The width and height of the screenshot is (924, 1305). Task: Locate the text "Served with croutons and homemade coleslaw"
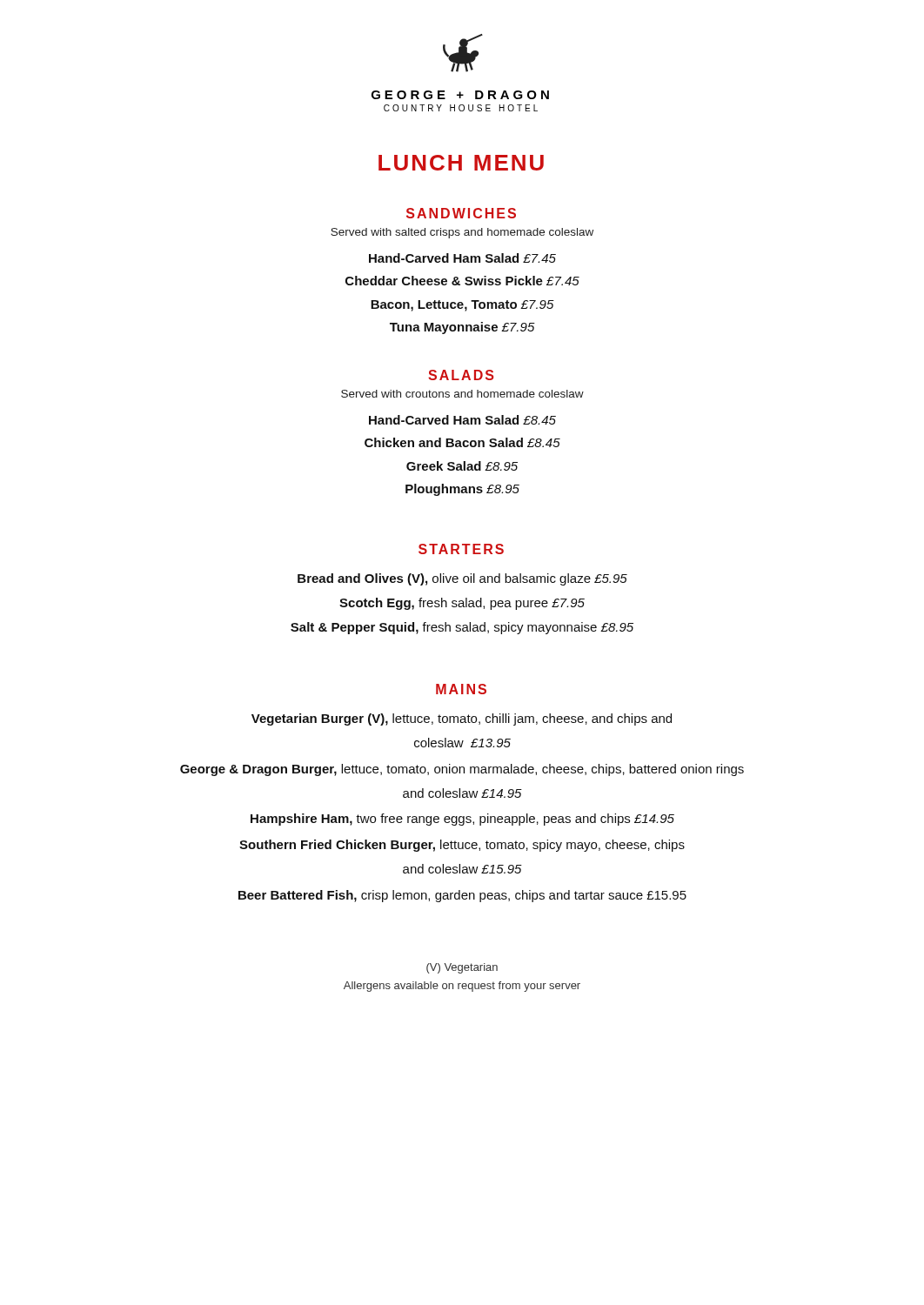coord(462,394)
